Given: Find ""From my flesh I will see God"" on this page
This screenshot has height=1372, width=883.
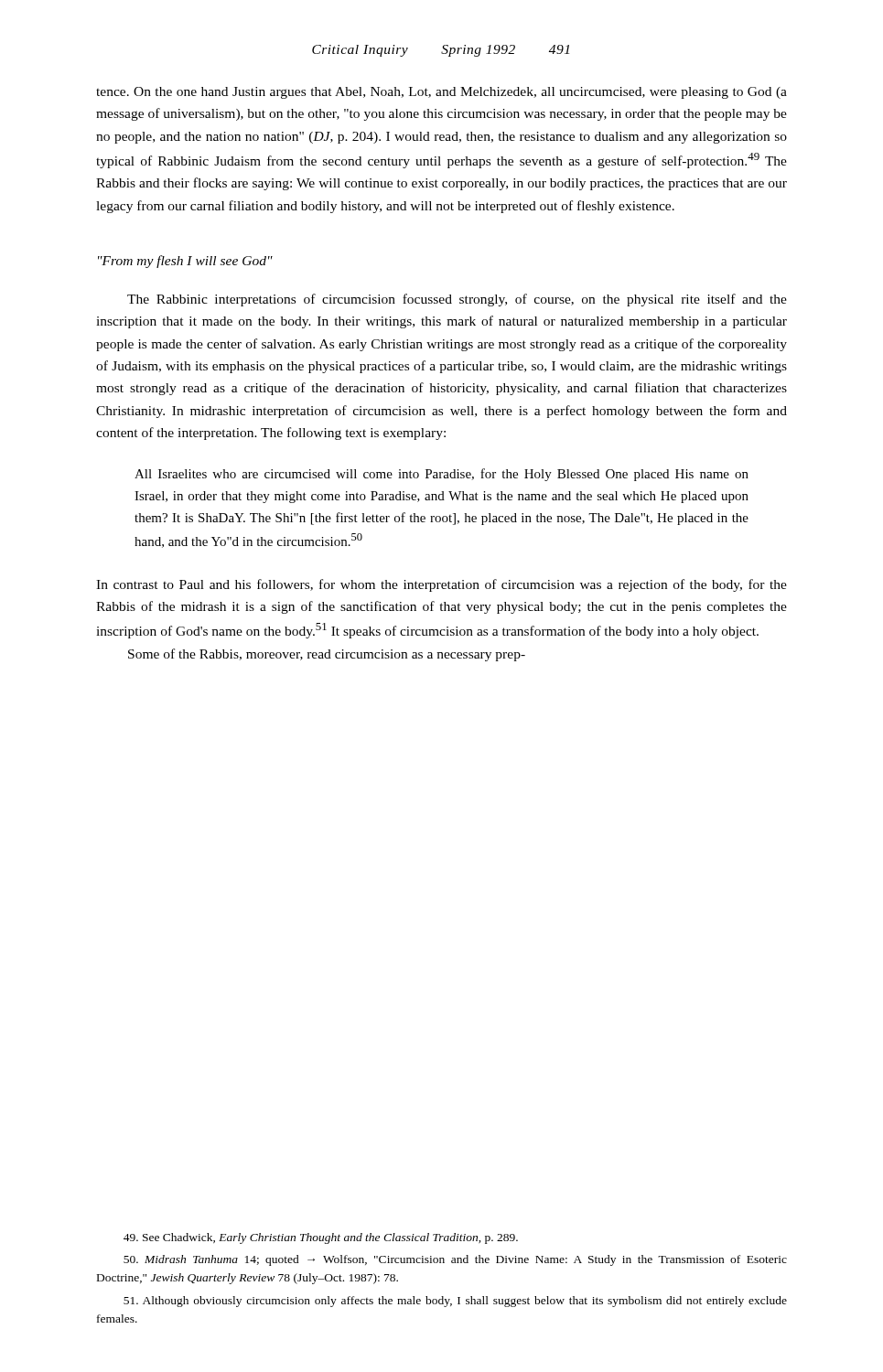Looking at the screenshot, I should (x=184, y=260).
